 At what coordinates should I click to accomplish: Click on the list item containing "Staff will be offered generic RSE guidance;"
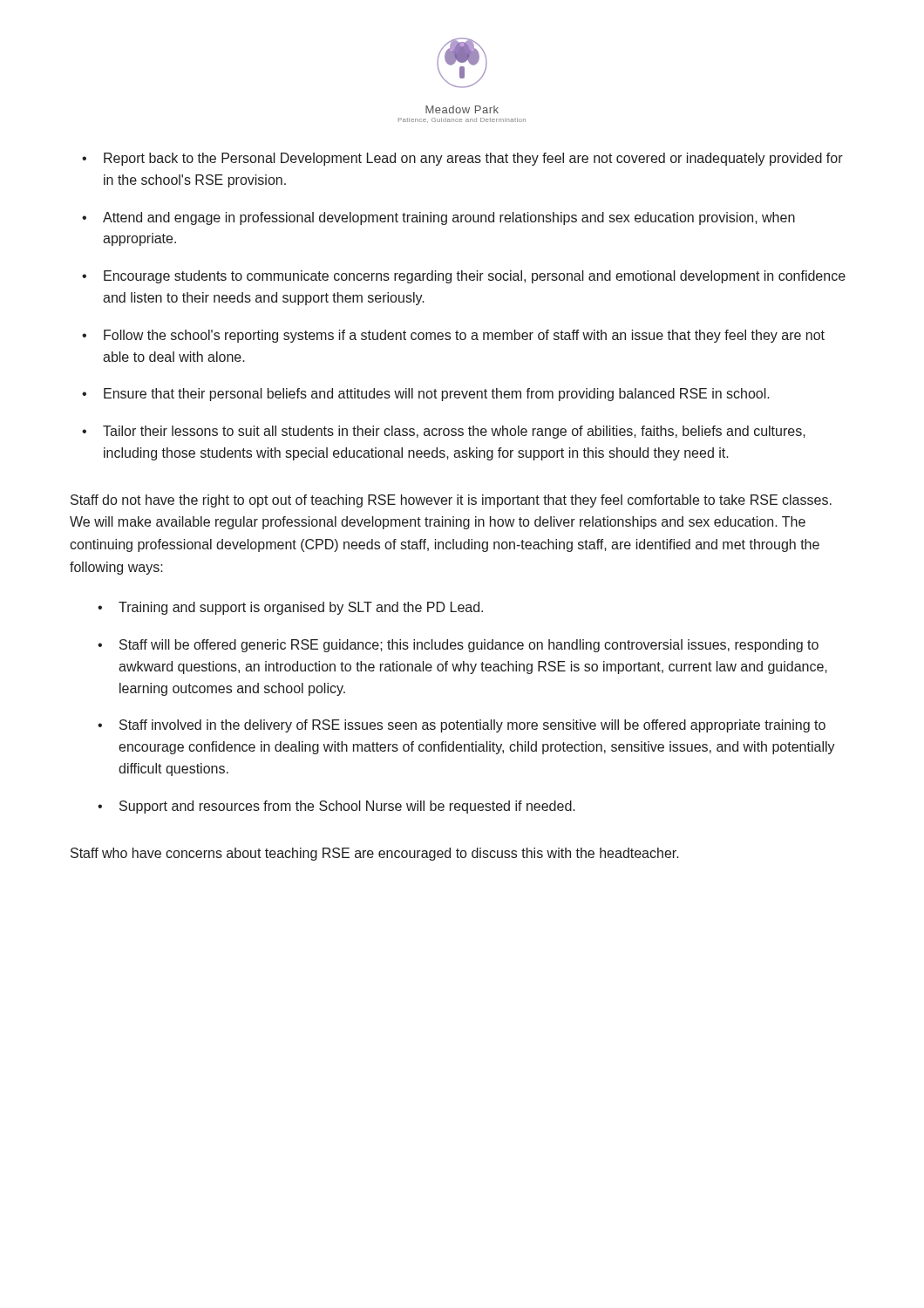[473, 666]
